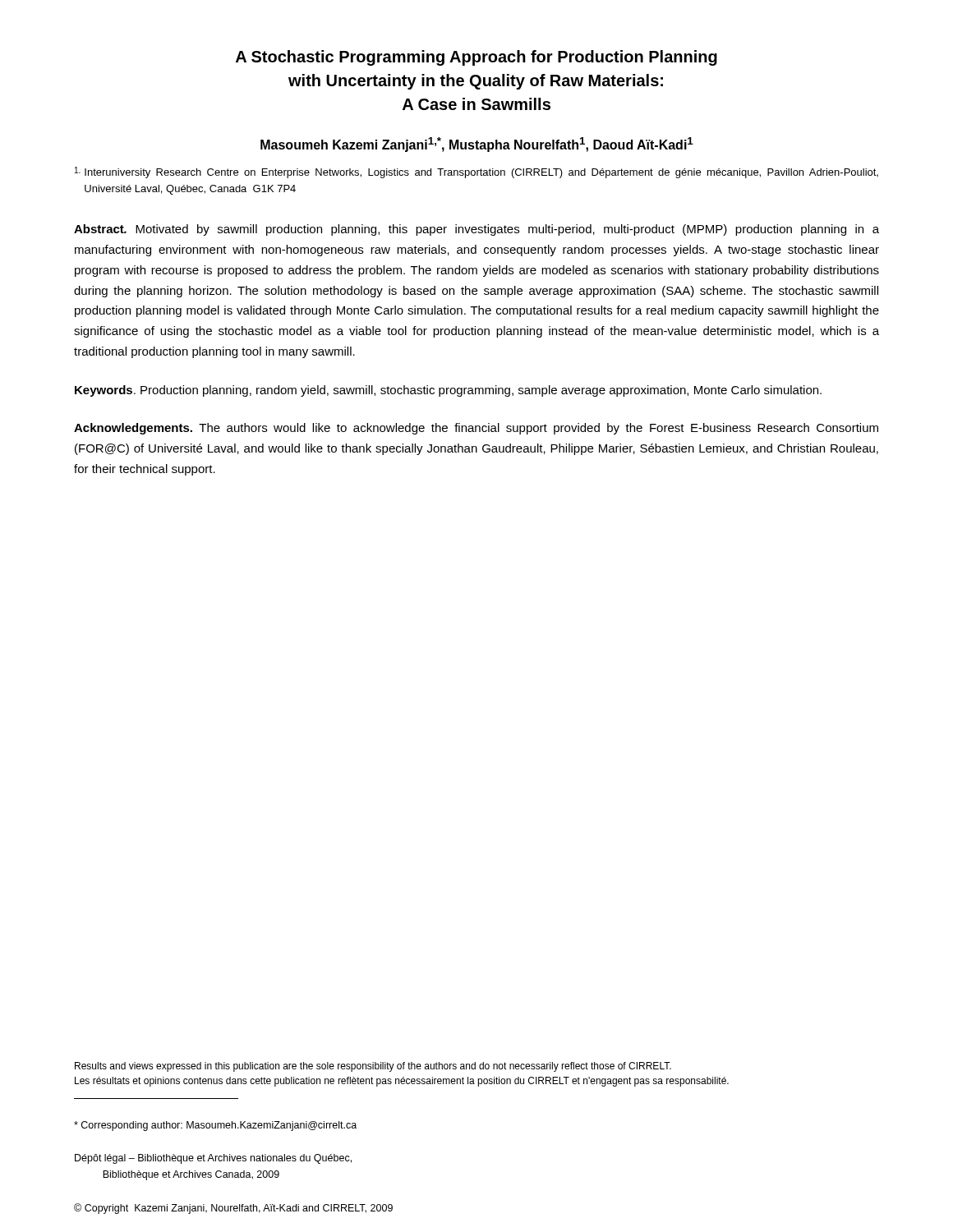Locate the block of text that opens with "Abstract. Motivated by sawmill production planning, this"
This screenshot has width=953, height=1232.
tap(476, 290)
